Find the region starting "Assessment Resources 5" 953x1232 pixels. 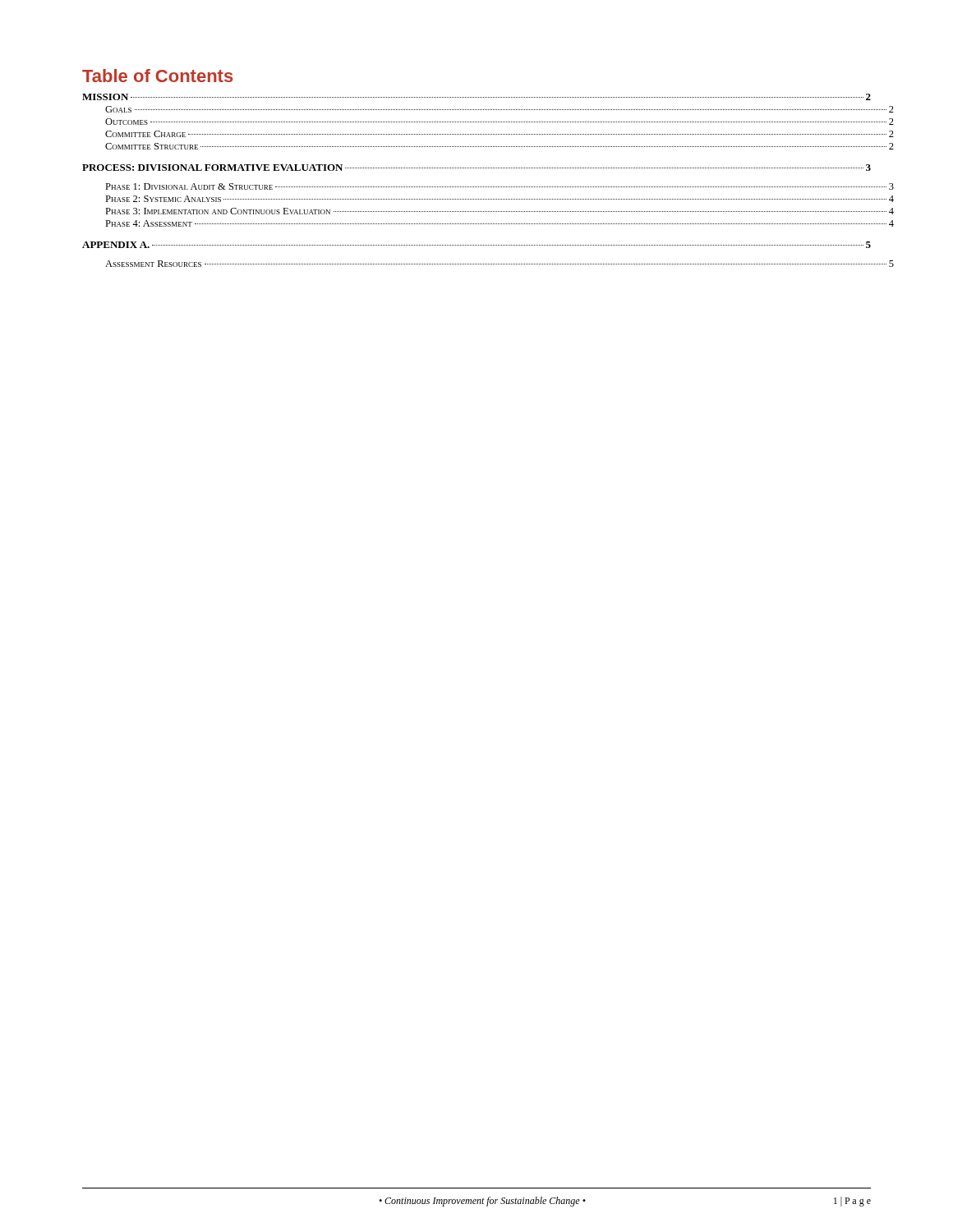(476, 264)
